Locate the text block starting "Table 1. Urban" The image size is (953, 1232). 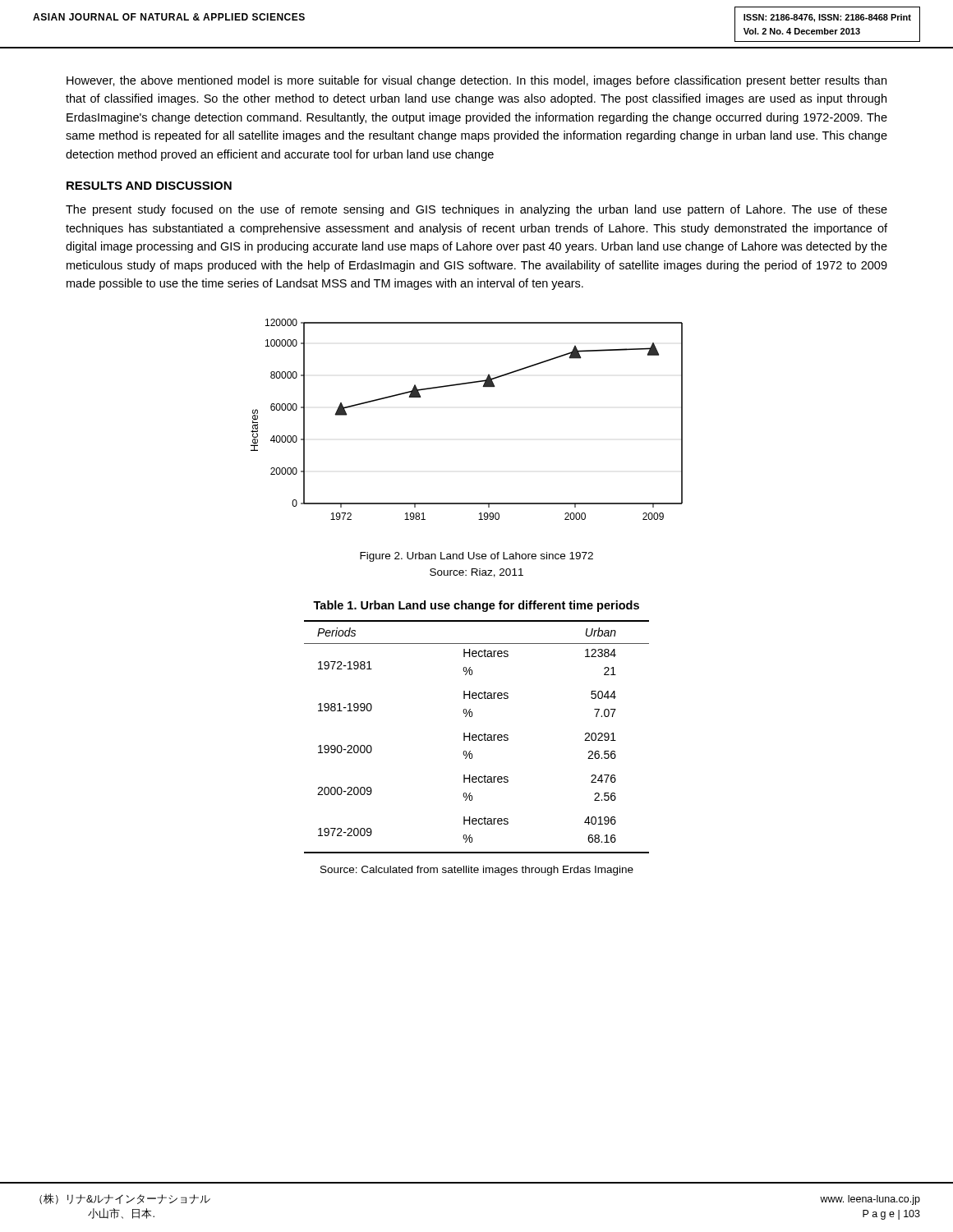(x=476, y=605)
